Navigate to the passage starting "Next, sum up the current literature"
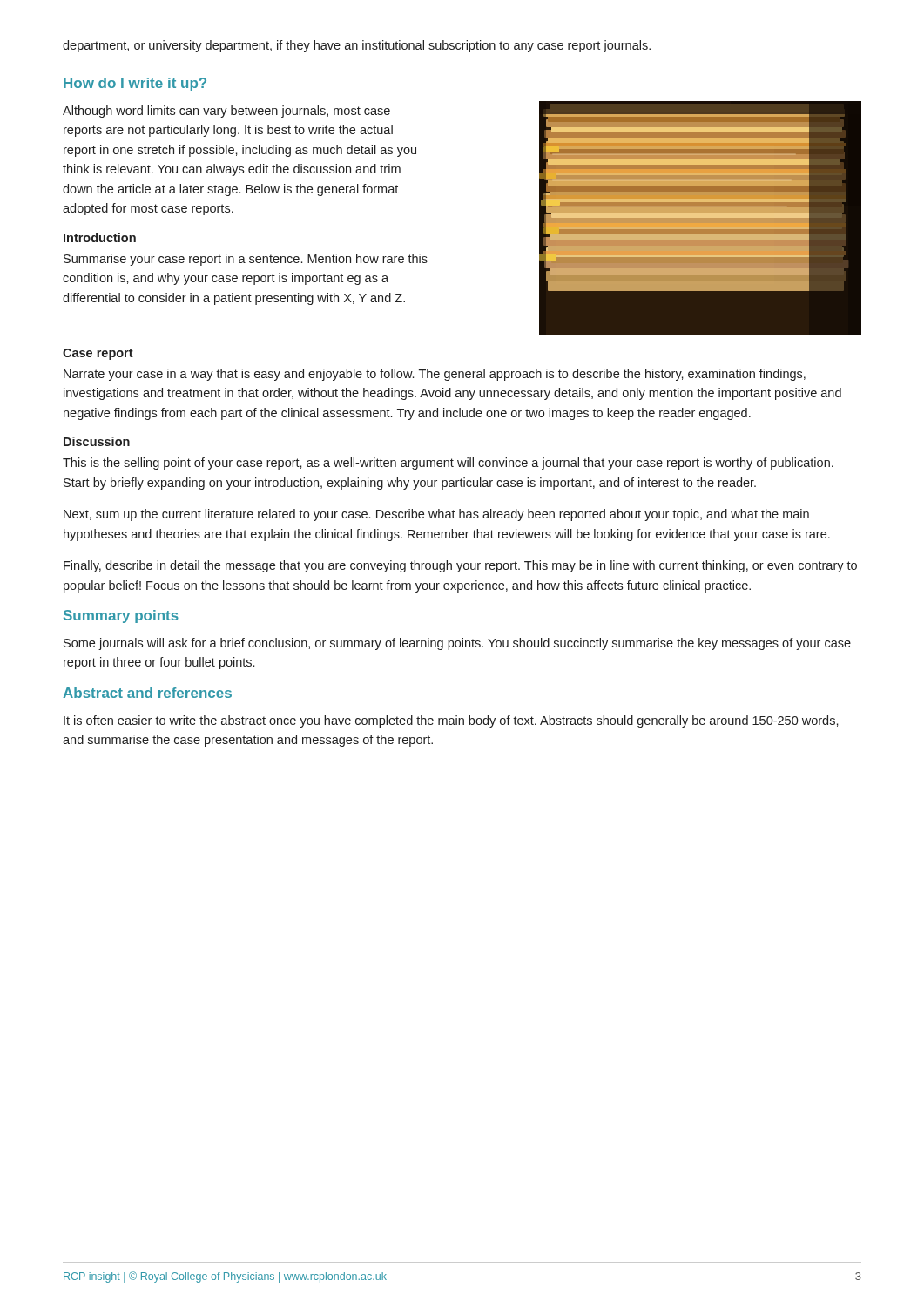 click(447, 524)
